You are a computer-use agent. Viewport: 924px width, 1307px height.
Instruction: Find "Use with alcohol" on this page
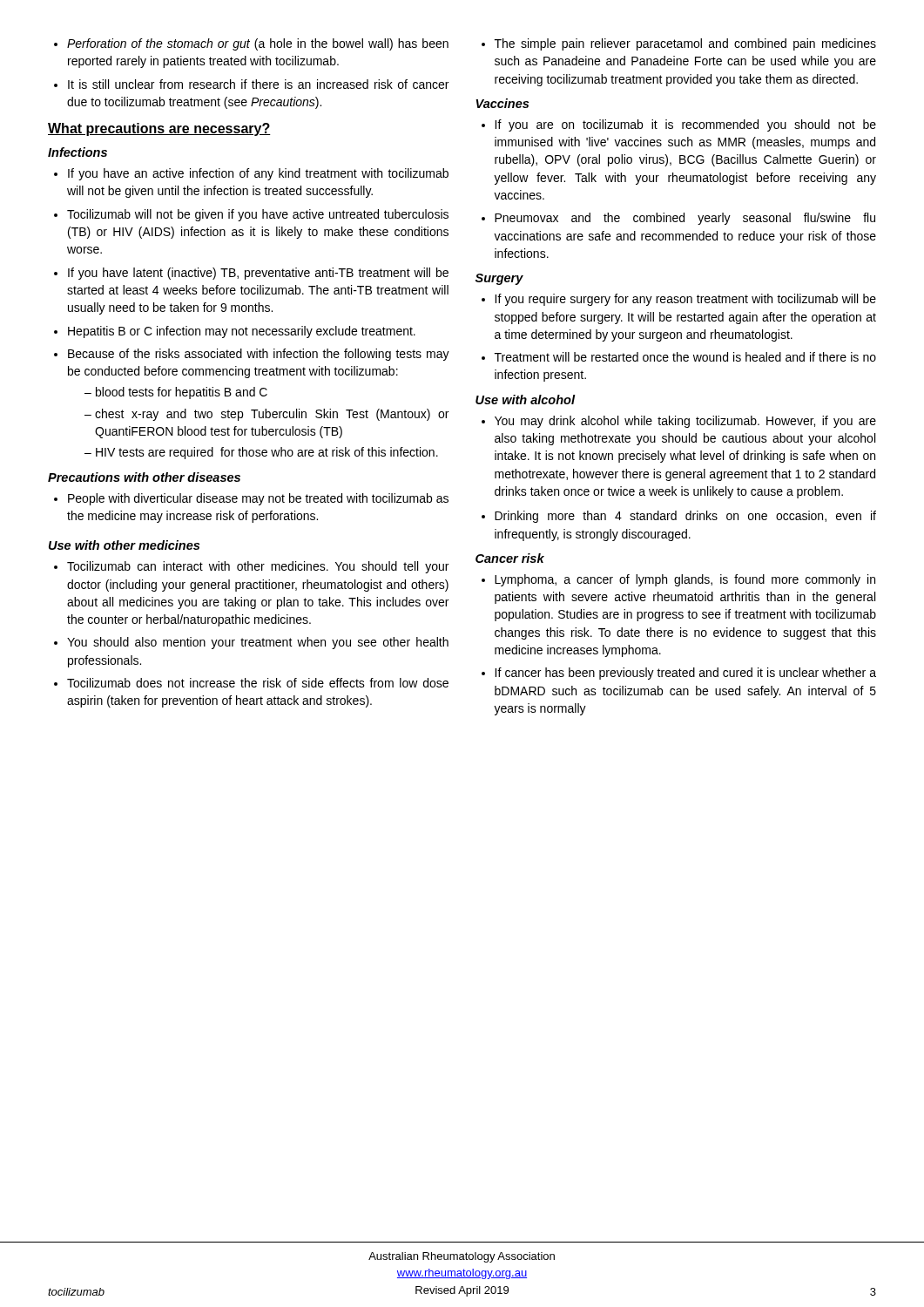click(525, 400)
